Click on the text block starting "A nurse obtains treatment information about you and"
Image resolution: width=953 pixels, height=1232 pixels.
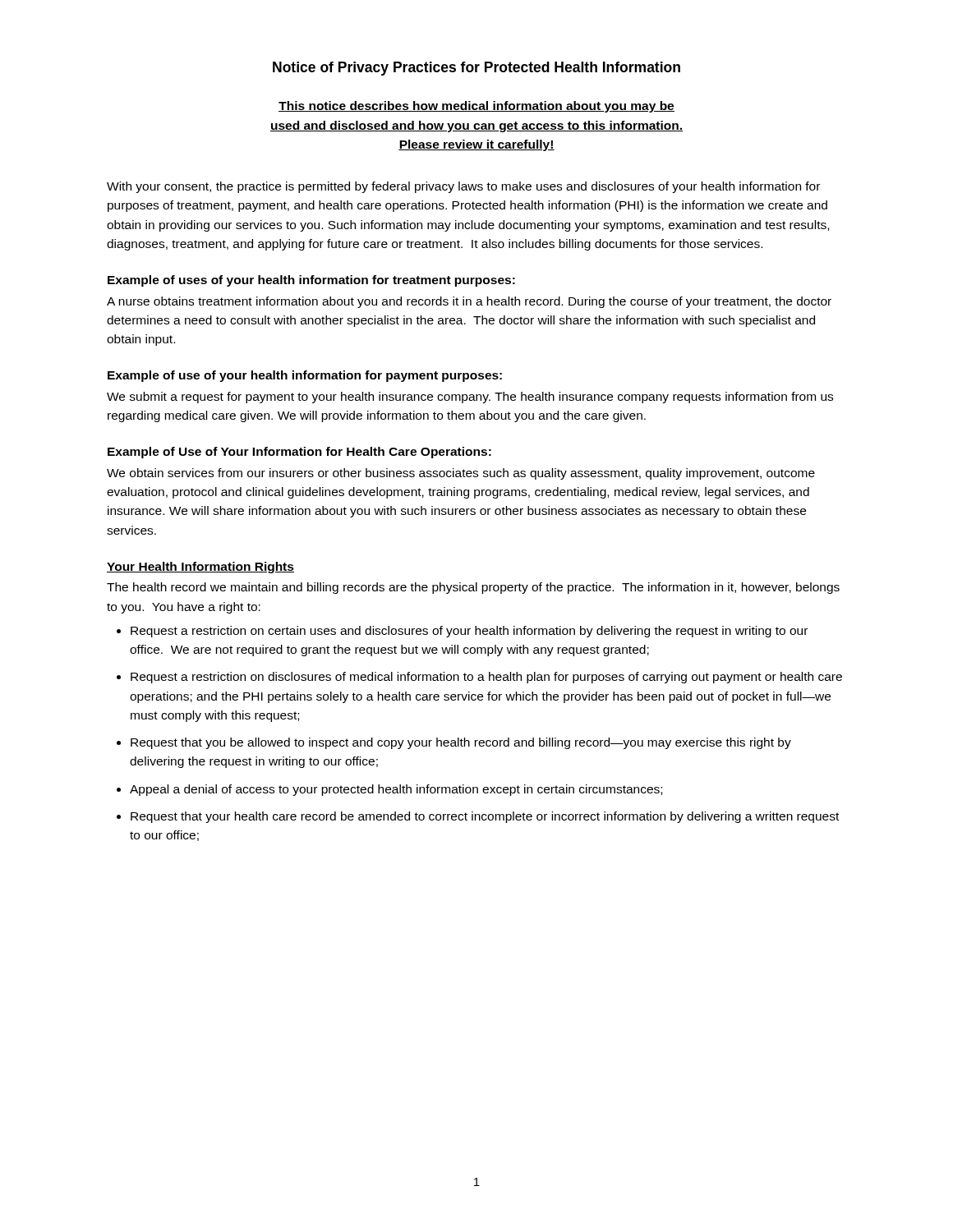tap(469, 320)
